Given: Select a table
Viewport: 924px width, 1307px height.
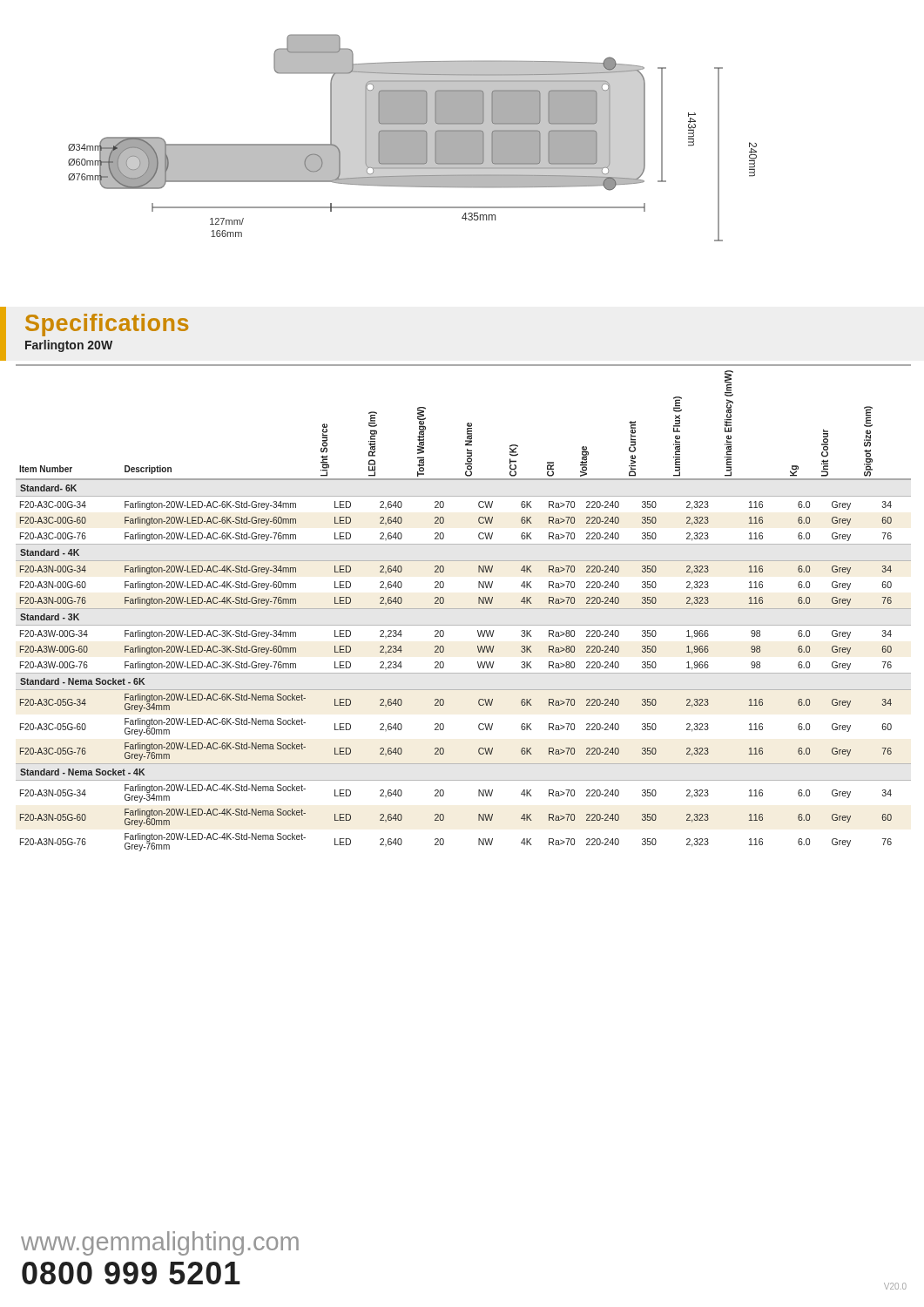Looking at the screenshot, I should point(463,609).
